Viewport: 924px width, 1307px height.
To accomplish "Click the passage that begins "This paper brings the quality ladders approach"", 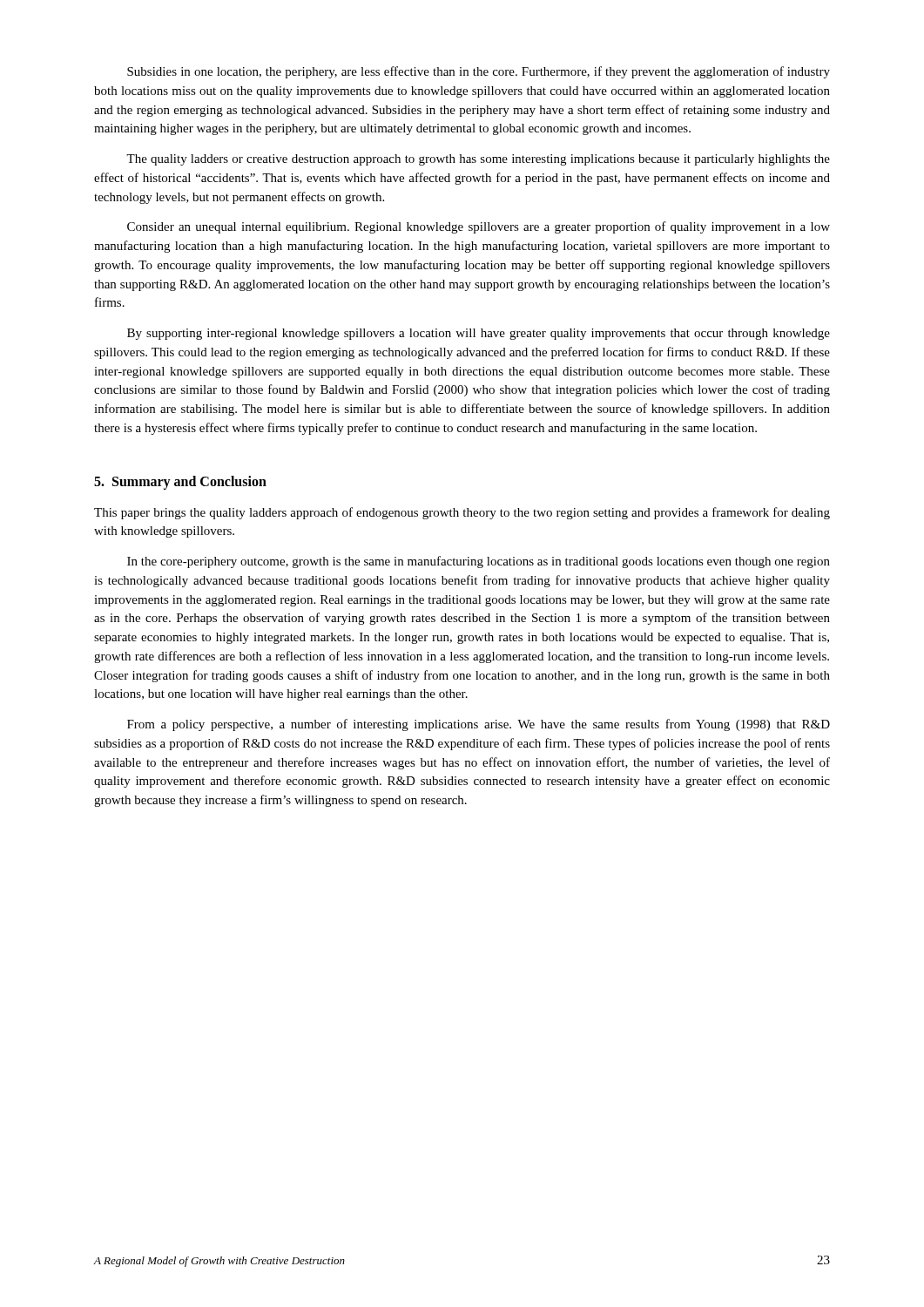I will click(x=462, y=522).
